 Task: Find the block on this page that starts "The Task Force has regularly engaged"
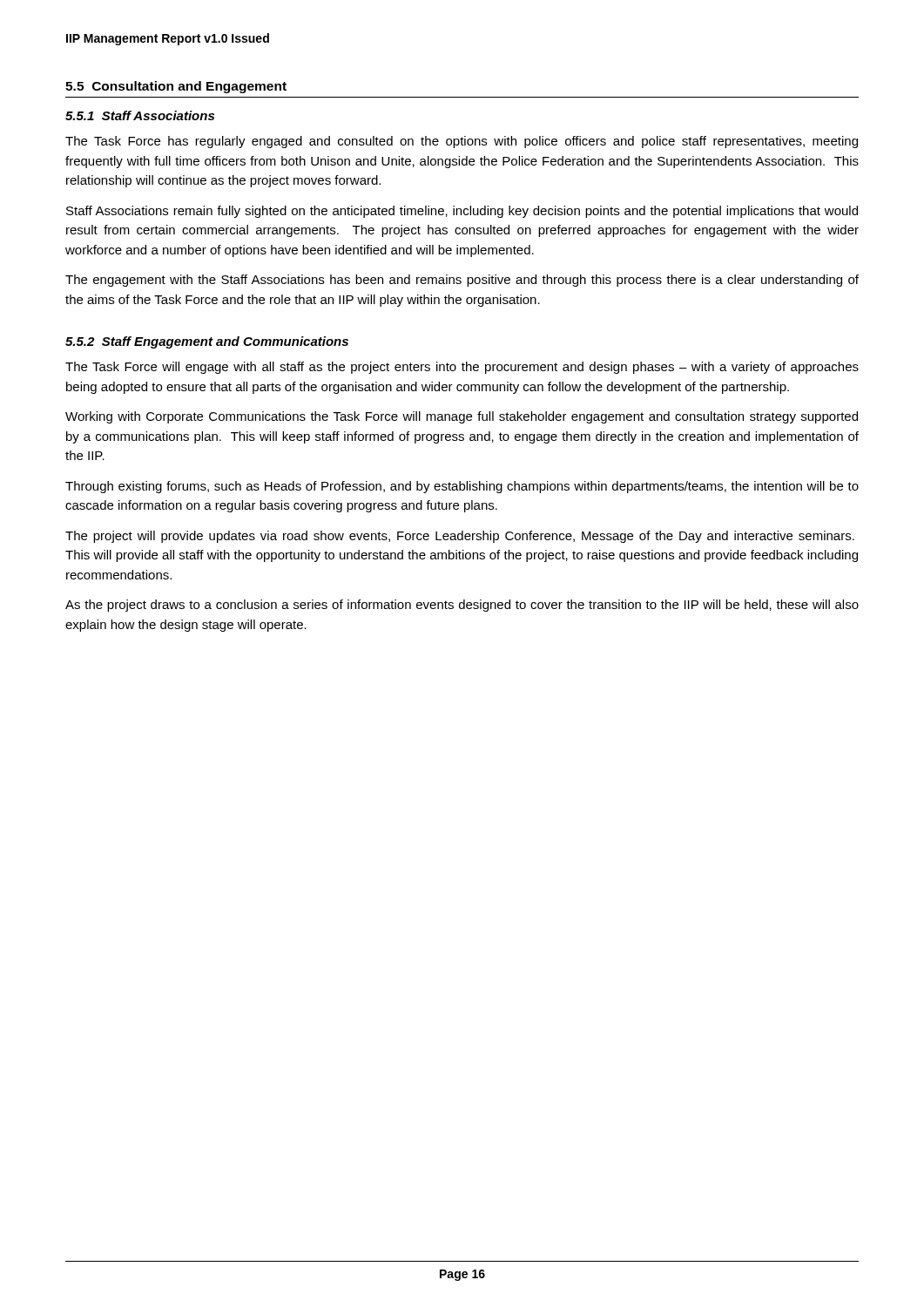pos(462,161)
